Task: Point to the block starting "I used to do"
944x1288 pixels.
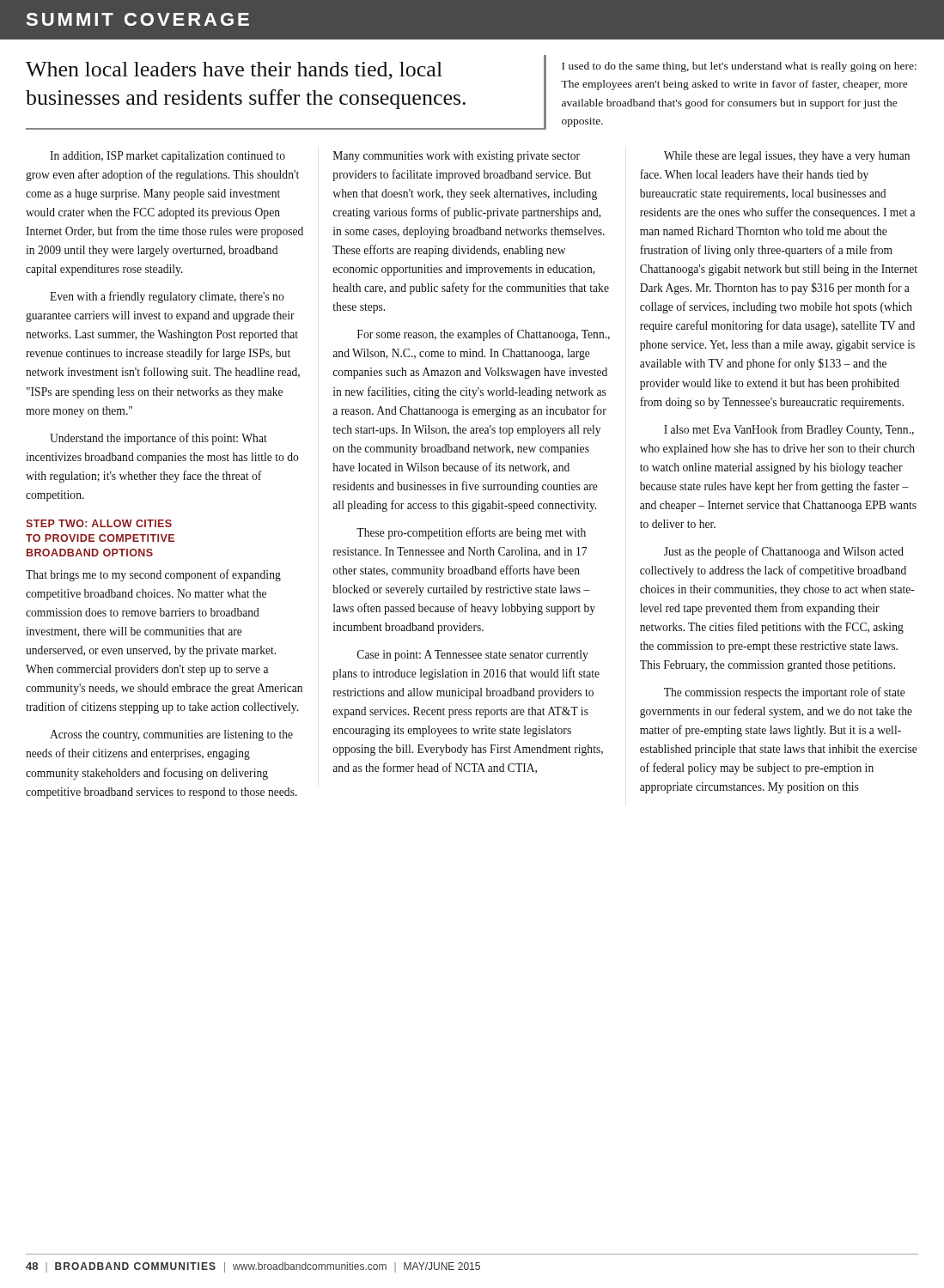Action: pos(739,93)
